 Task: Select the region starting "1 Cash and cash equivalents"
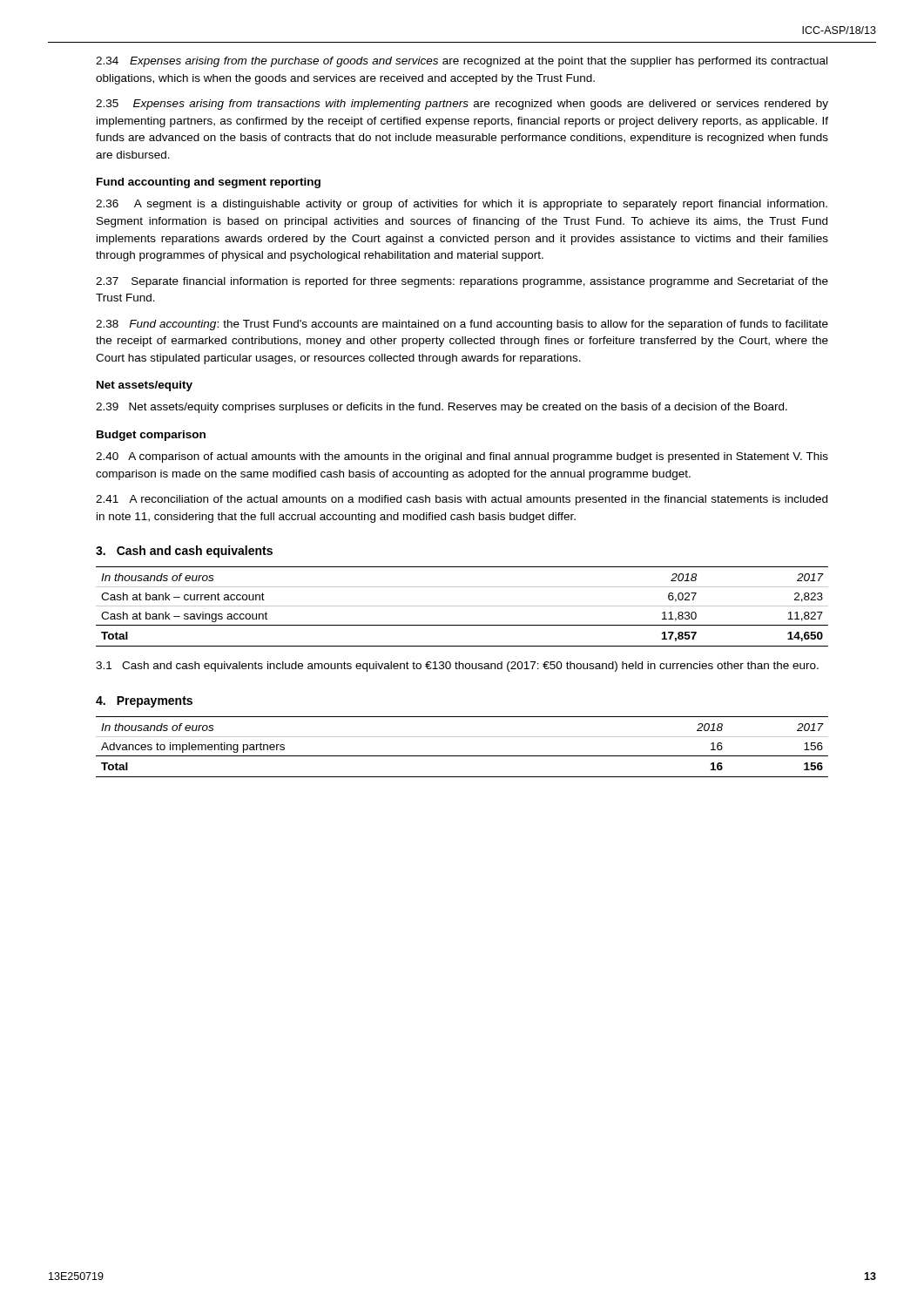pos(462,666)
